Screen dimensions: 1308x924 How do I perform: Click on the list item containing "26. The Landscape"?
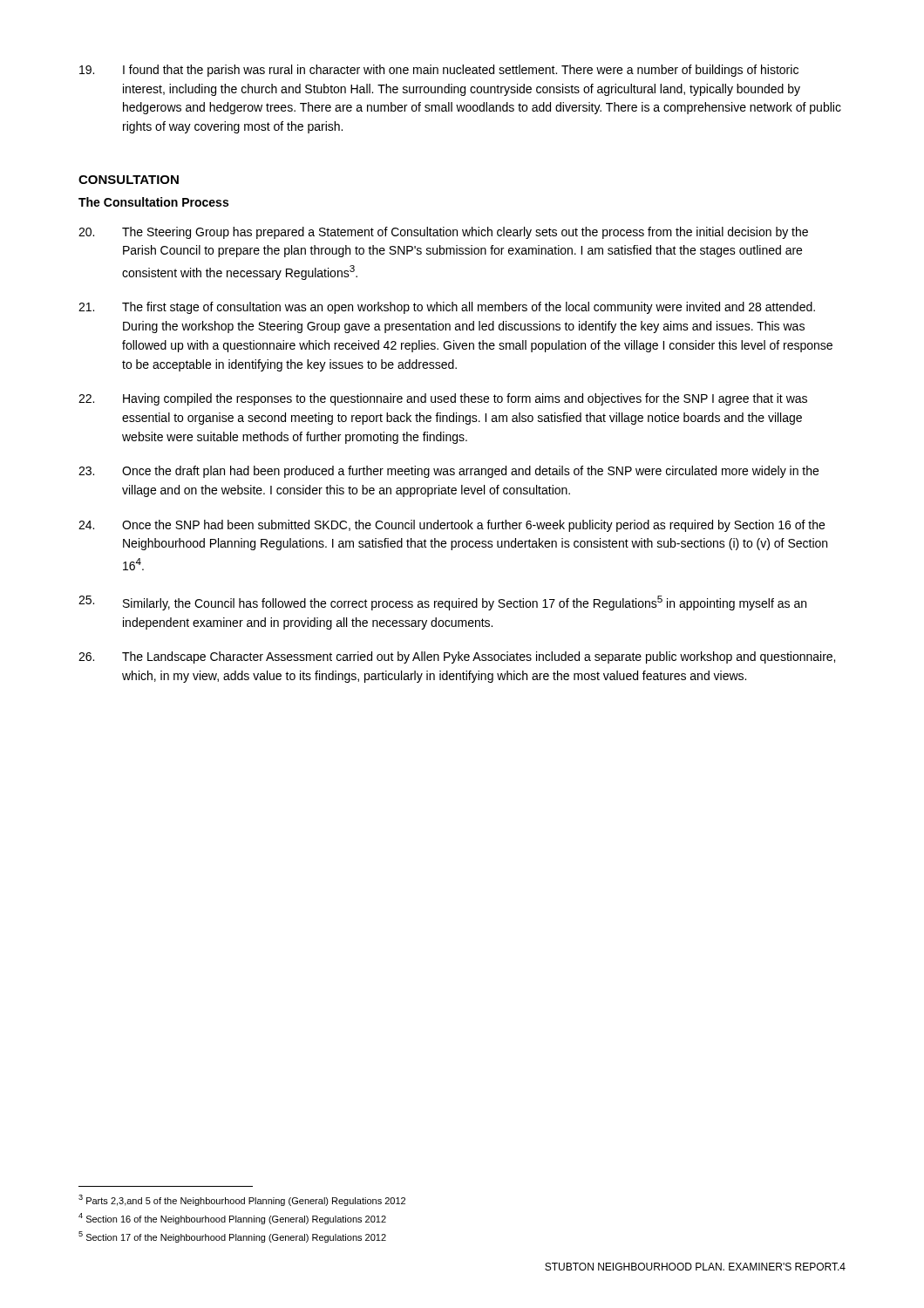(462, 667)
